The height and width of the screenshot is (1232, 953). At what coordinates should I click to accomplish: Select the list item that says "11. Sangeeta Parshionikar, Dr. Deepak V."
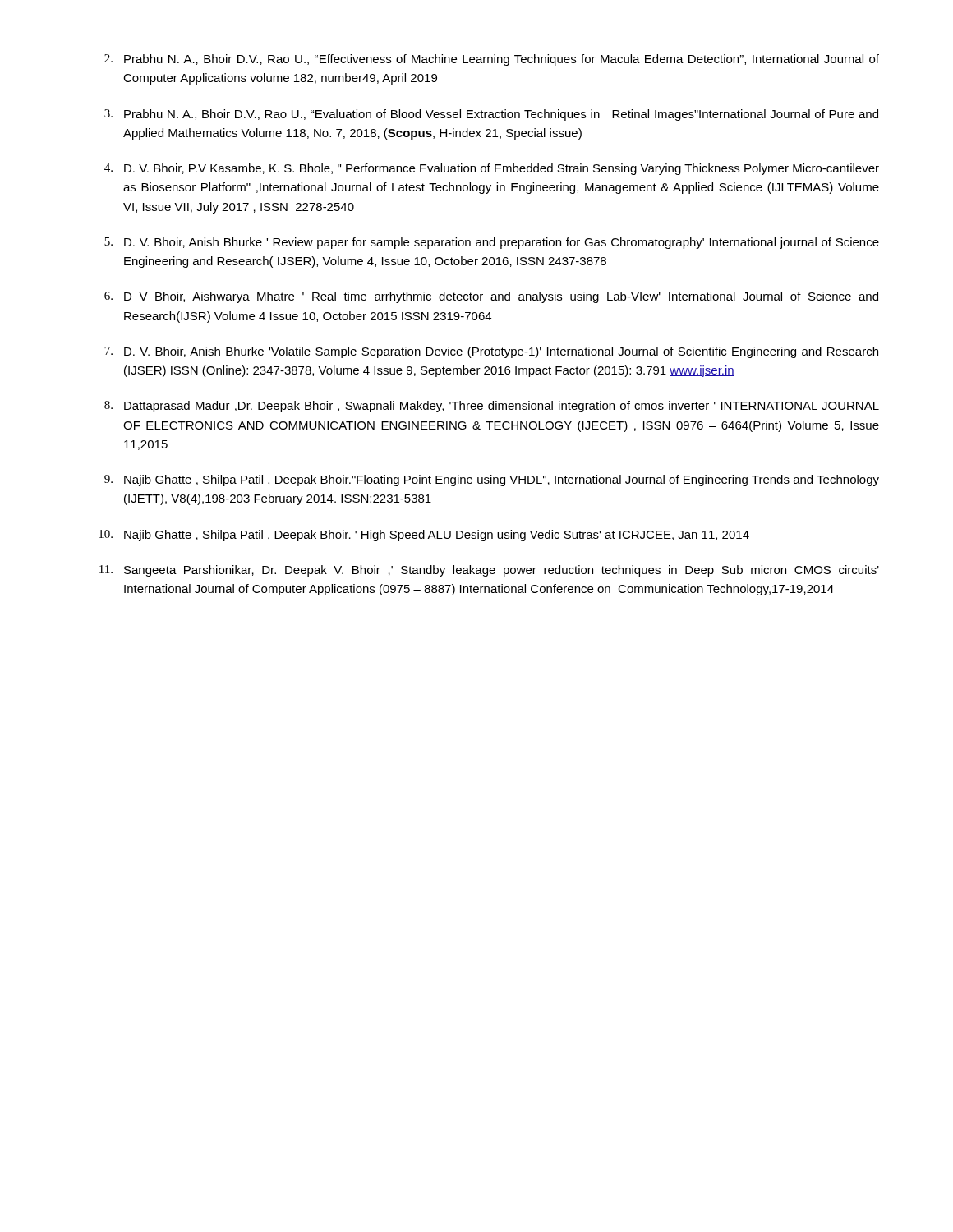click(x=476, y=579)
